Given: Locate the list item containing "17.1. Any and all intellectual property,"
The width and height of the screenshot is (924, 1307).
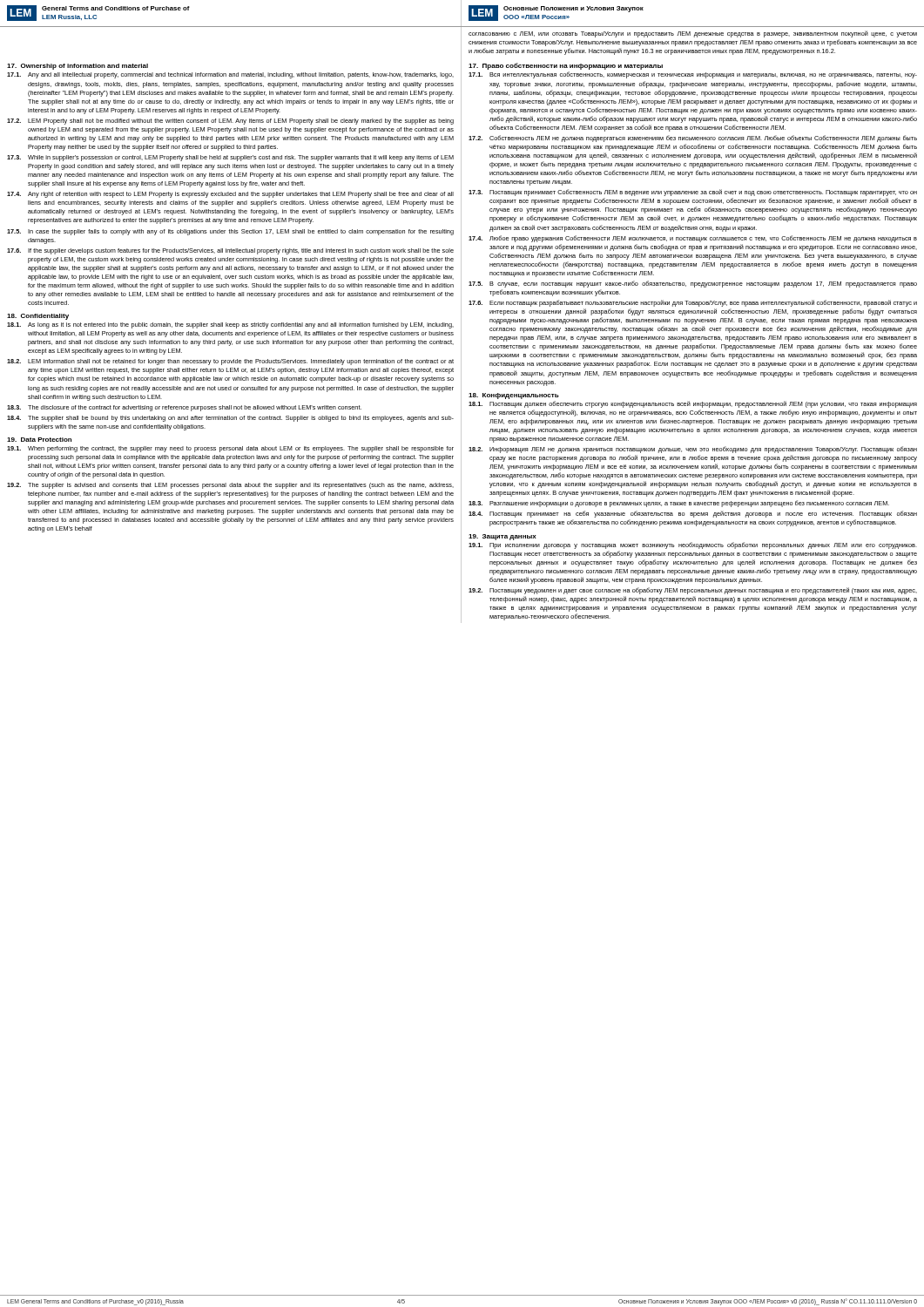Looking at the screenshot, I should pyautogui.click(x=230, y=93).
